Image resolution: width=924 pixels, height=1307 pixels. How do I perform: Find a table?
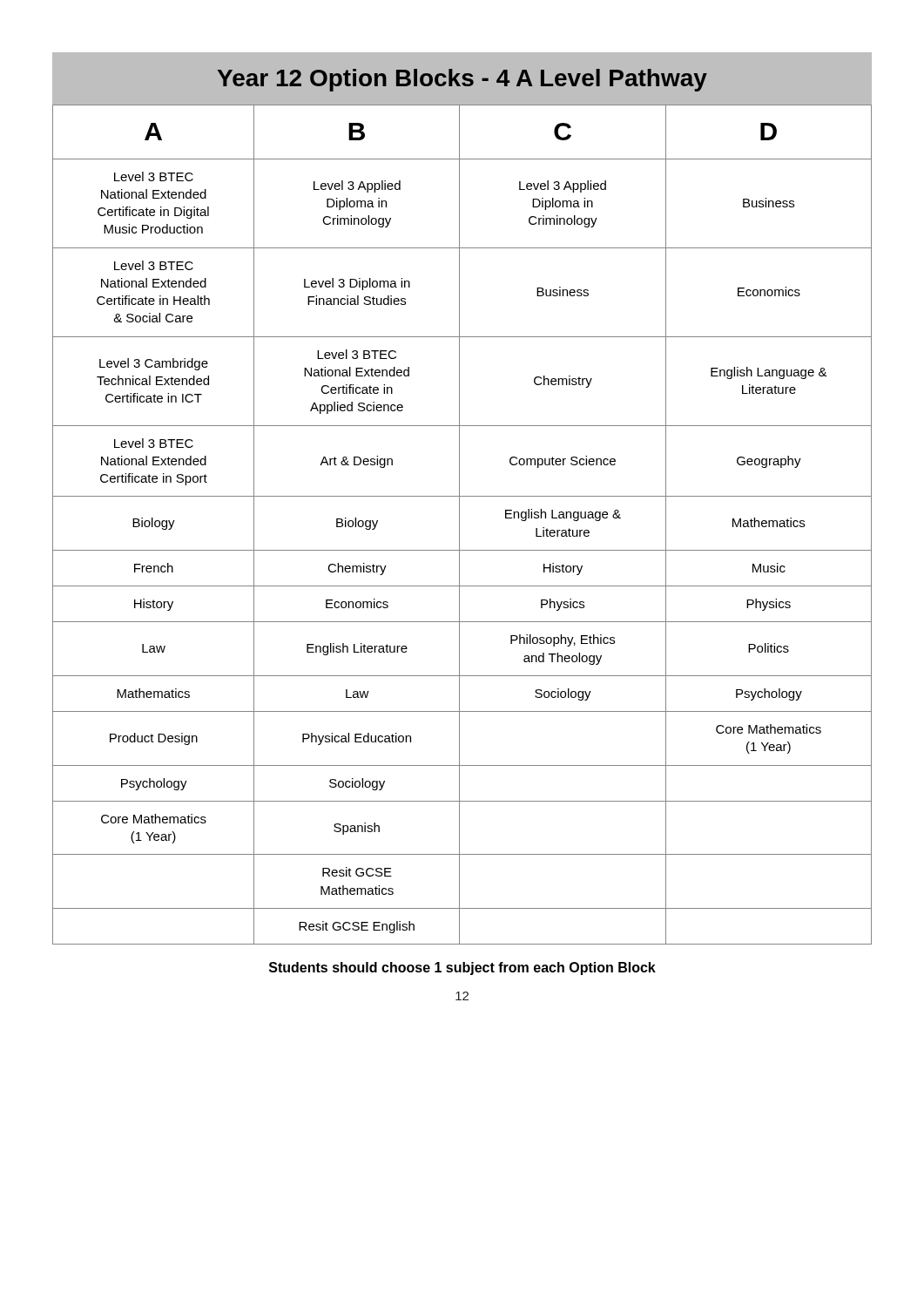(462, 525)
